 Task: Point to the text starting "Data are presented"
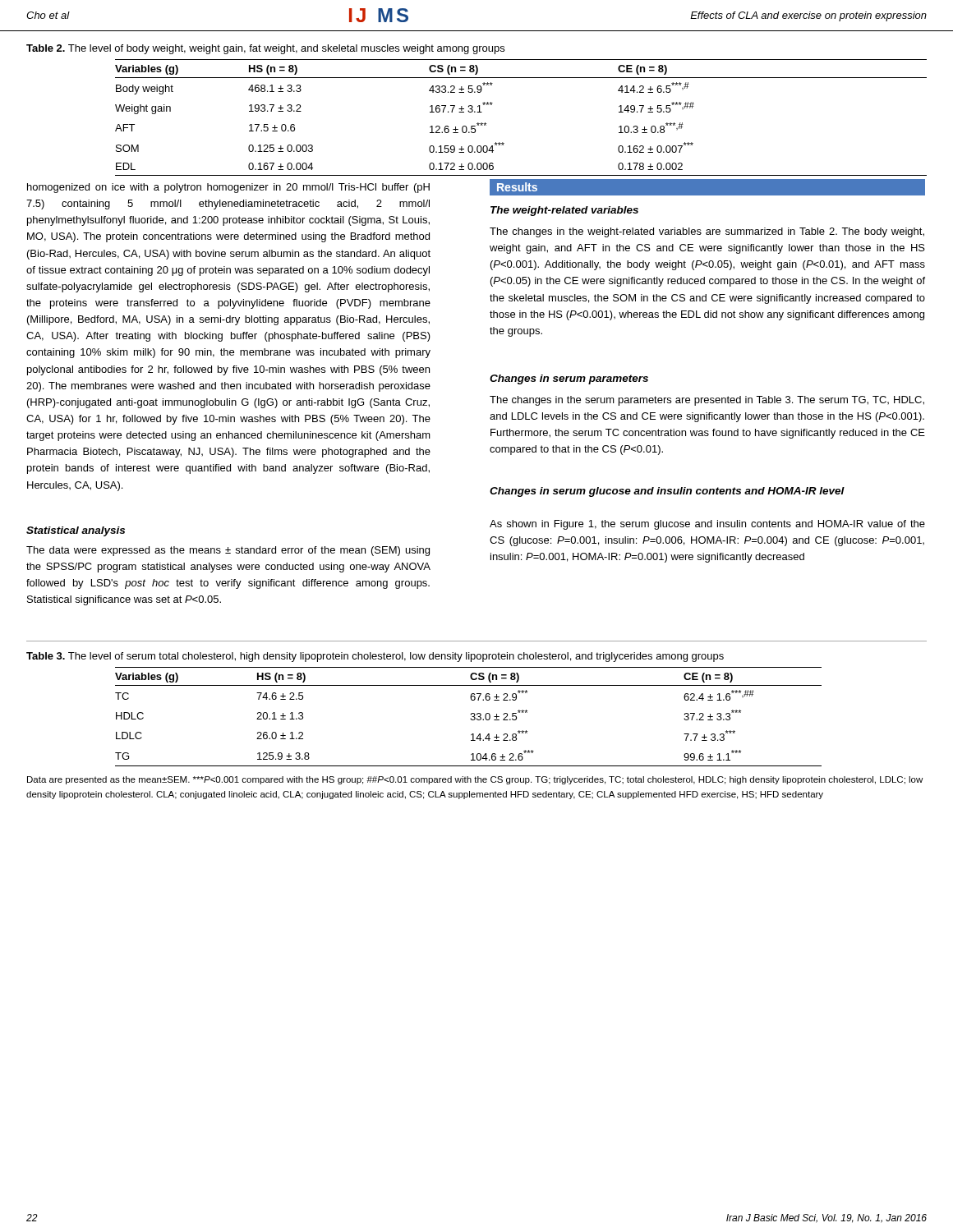475,787
